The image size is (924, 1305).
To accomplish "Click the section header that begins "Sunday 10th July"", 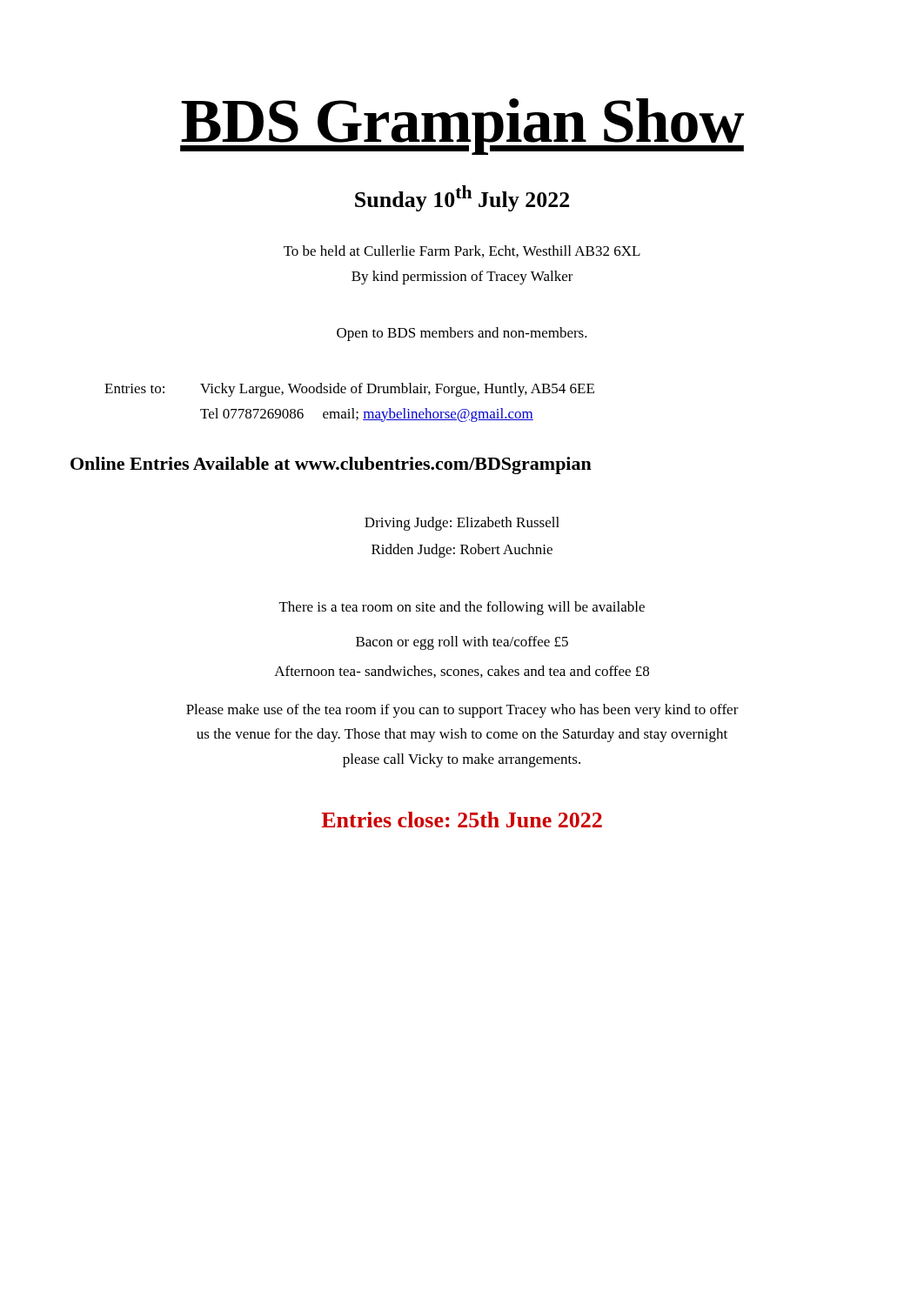I will (462, 197).
